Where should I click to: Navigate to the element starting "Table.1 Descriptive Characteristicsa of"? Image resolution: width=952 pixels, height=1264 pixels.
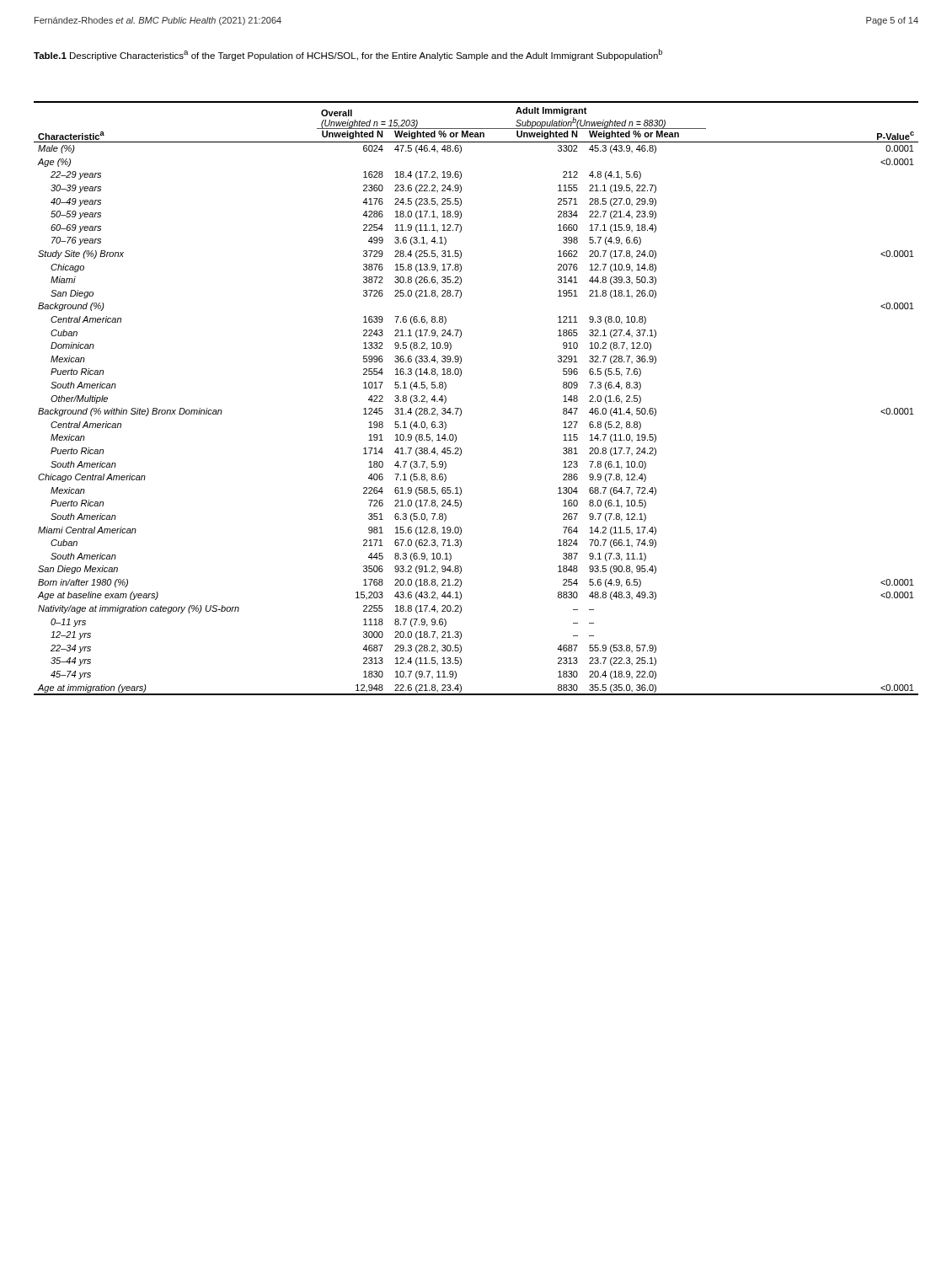click(348, 54)
